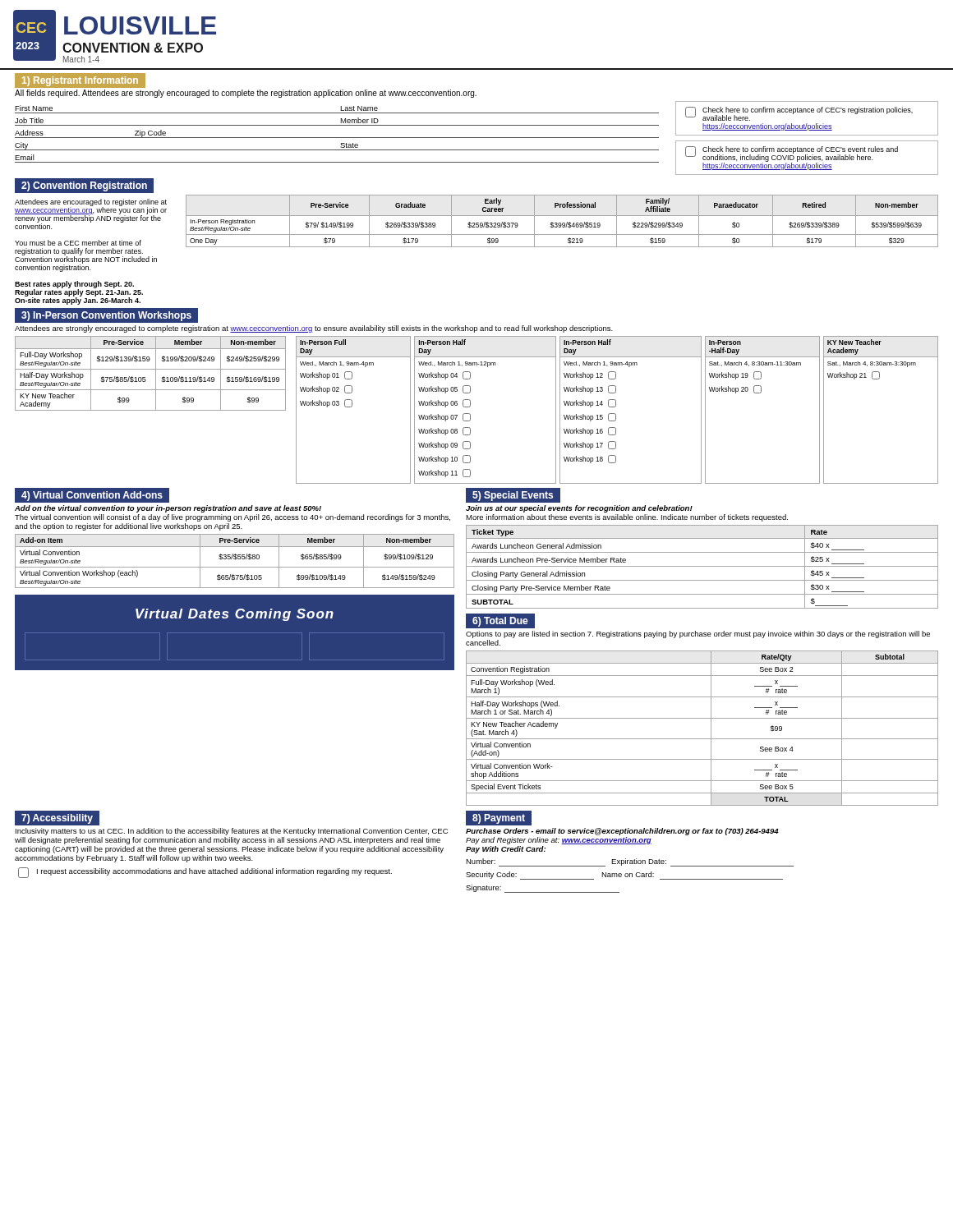The height and width of the screenshot is (1232, 953).
Task: Navigate to the passage starting "6) Total Due"
Action: tap(500, 621)
